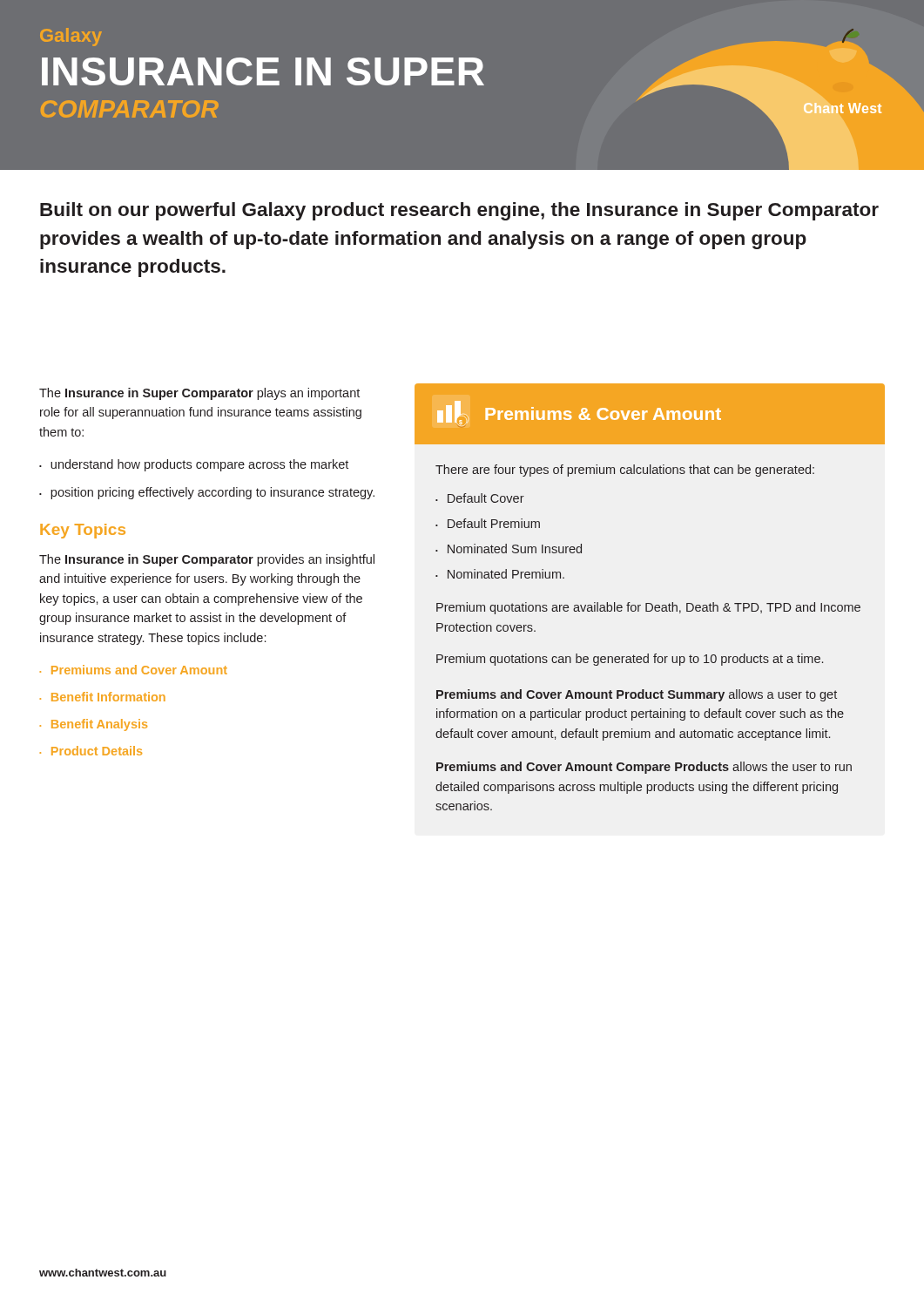This screenshot has width=924, height=1307.
Task: Click where it says "• Default Premium"
Action: [488, 525]
